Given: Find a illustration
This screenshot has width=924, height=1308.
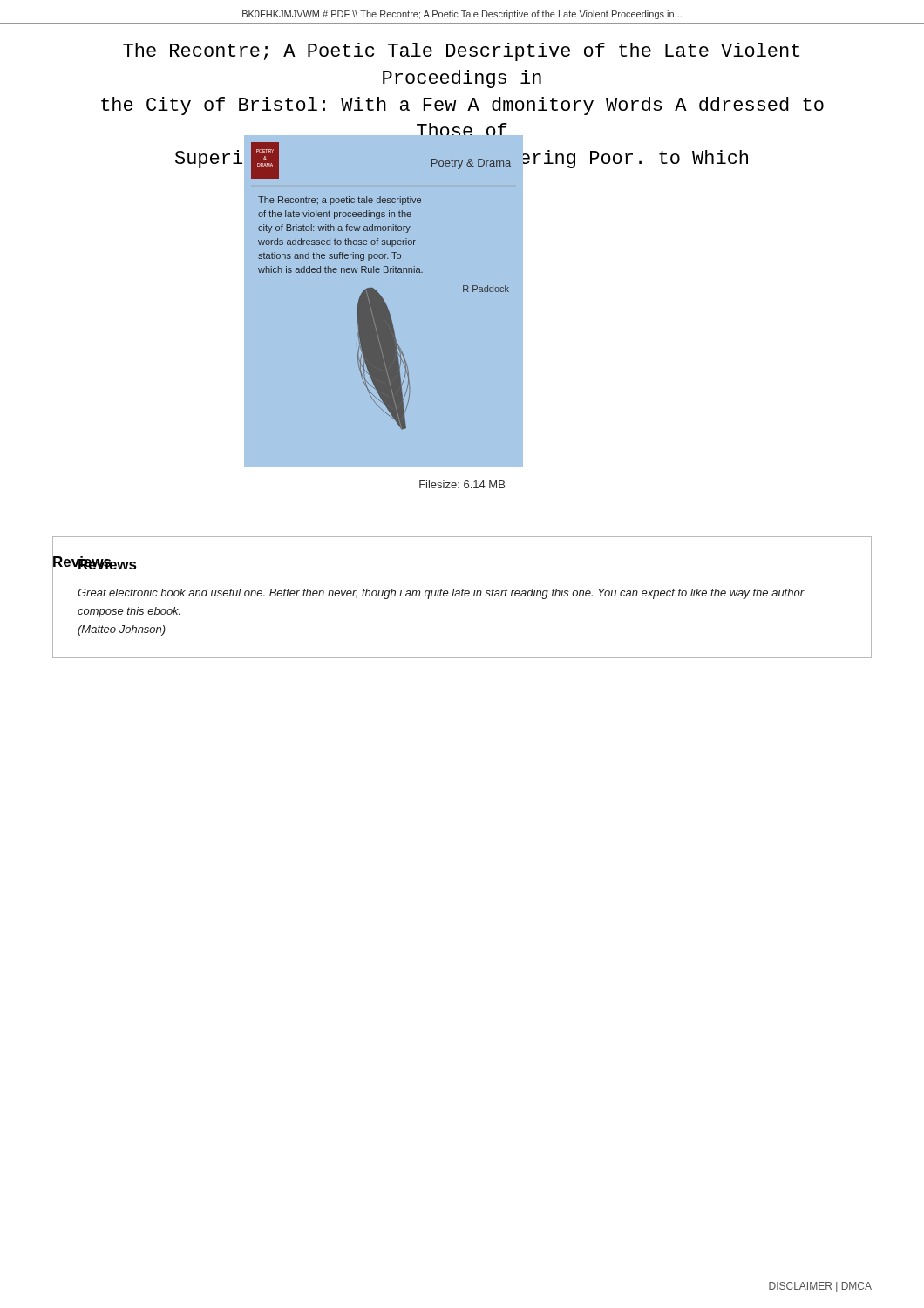Looking at the screenshot, I should pos(384,301).
